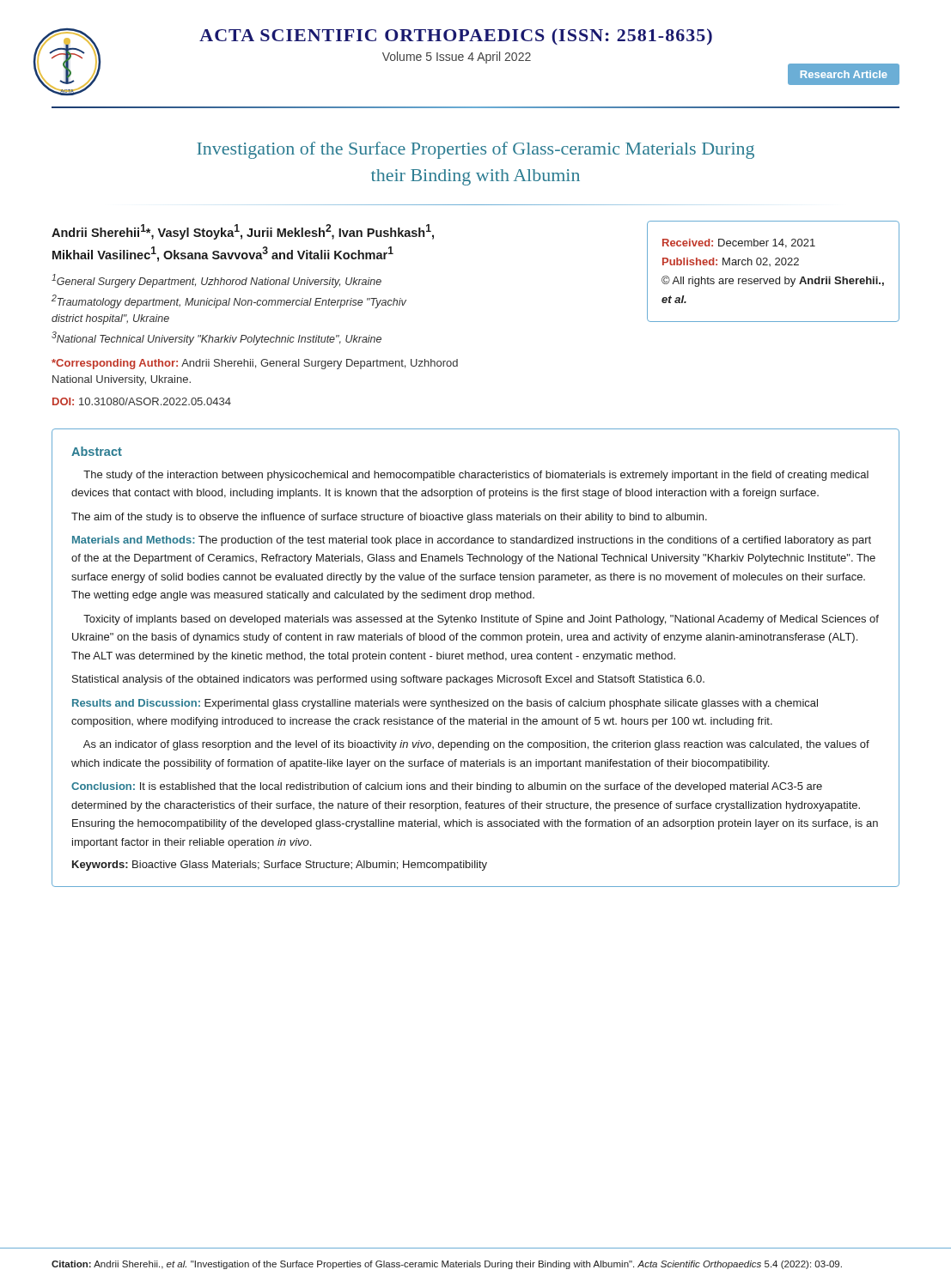Image resolution: width=951 pixels, height=1288 pixels.
Task: Find the region starting "DOI: 10.31080/ASOR.2022.05.0434"
Action: [x=141, y=401]
